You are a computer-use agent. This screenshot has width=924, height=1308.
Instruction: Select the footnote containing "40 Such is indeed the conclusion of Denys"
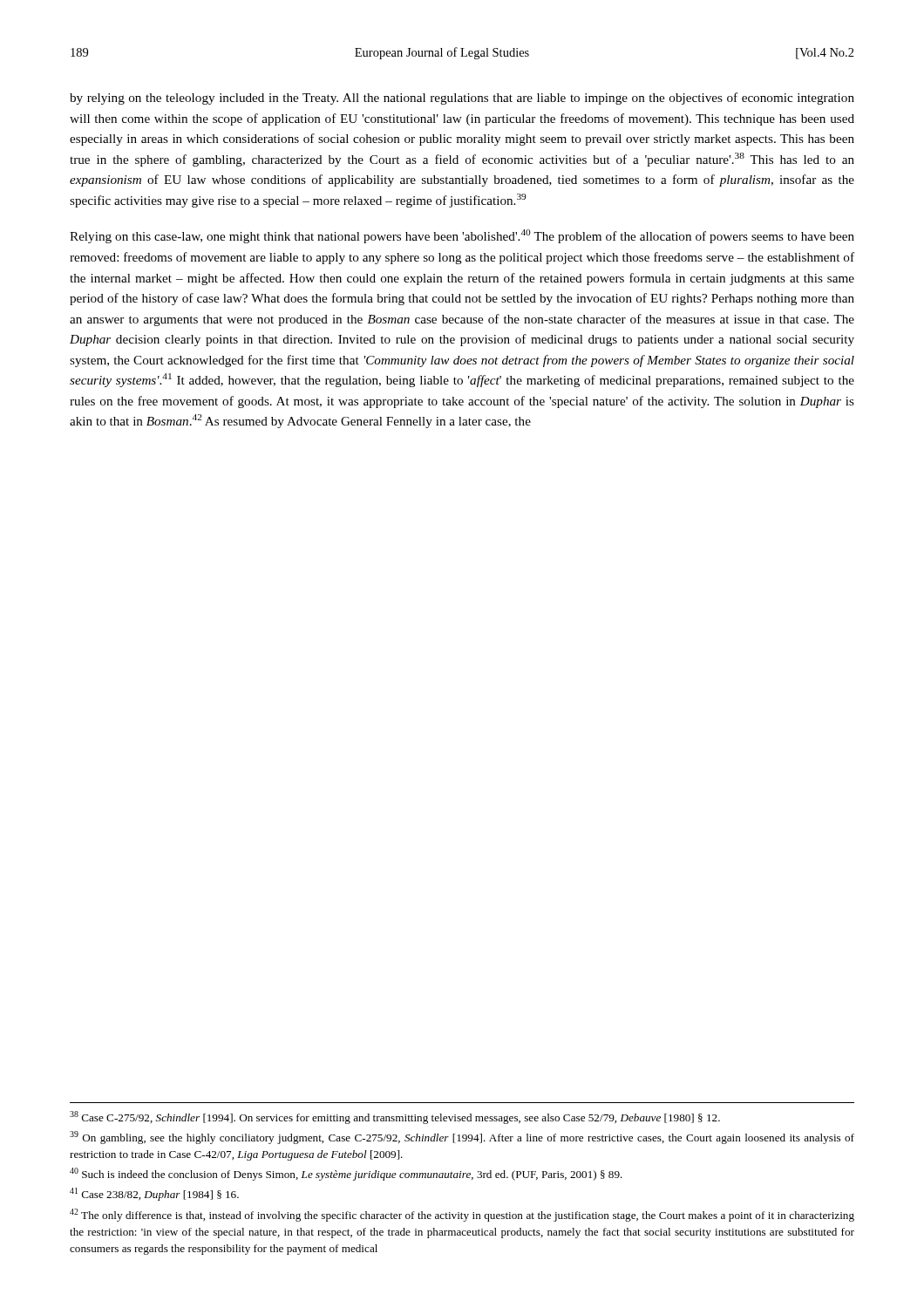pos(346,1174)
